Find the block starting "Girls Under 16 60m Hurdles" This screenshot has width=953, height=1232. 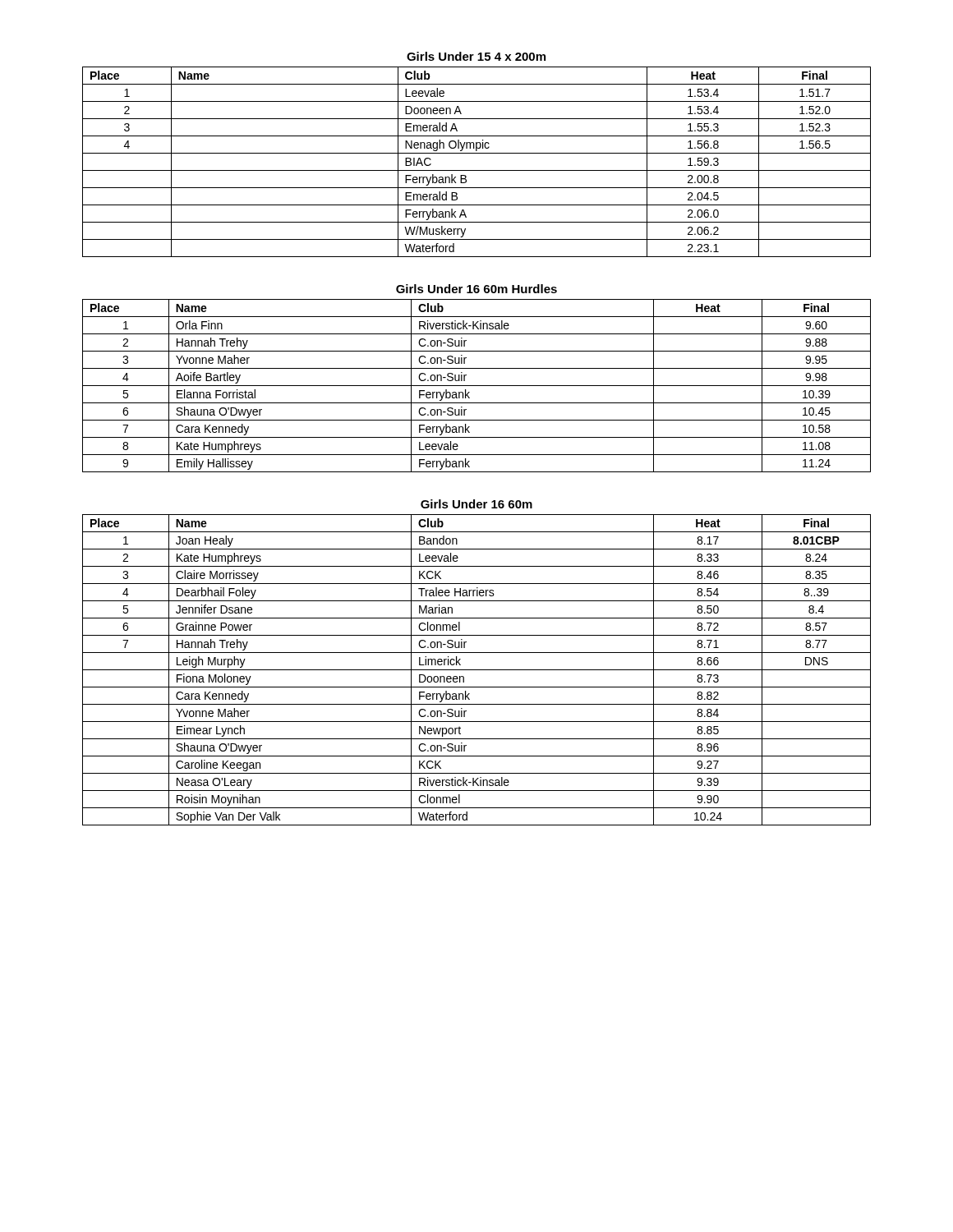point(476,289)
